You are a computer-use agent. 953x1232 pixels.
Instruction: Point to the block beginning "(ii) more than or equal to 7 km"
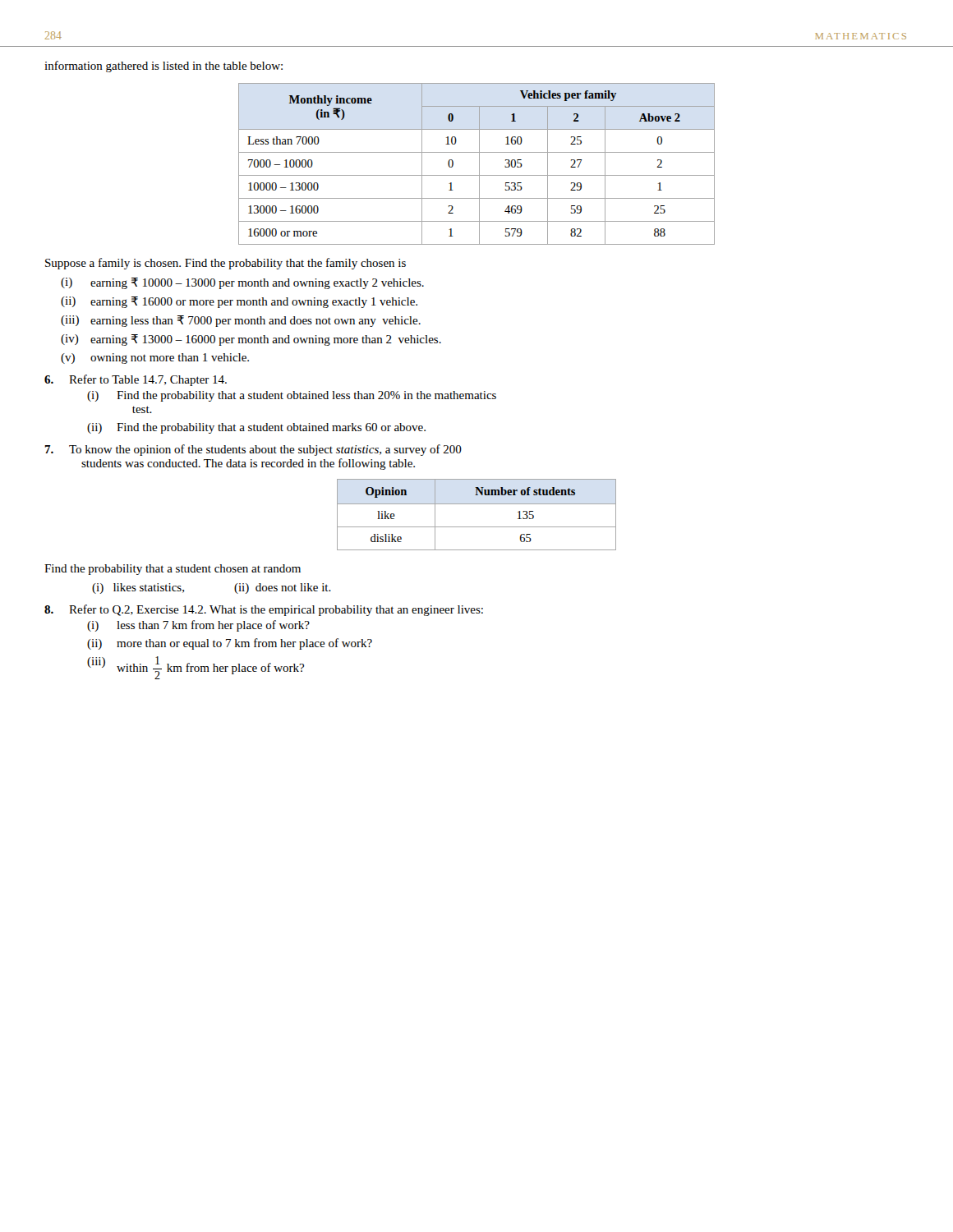[230, 644]
